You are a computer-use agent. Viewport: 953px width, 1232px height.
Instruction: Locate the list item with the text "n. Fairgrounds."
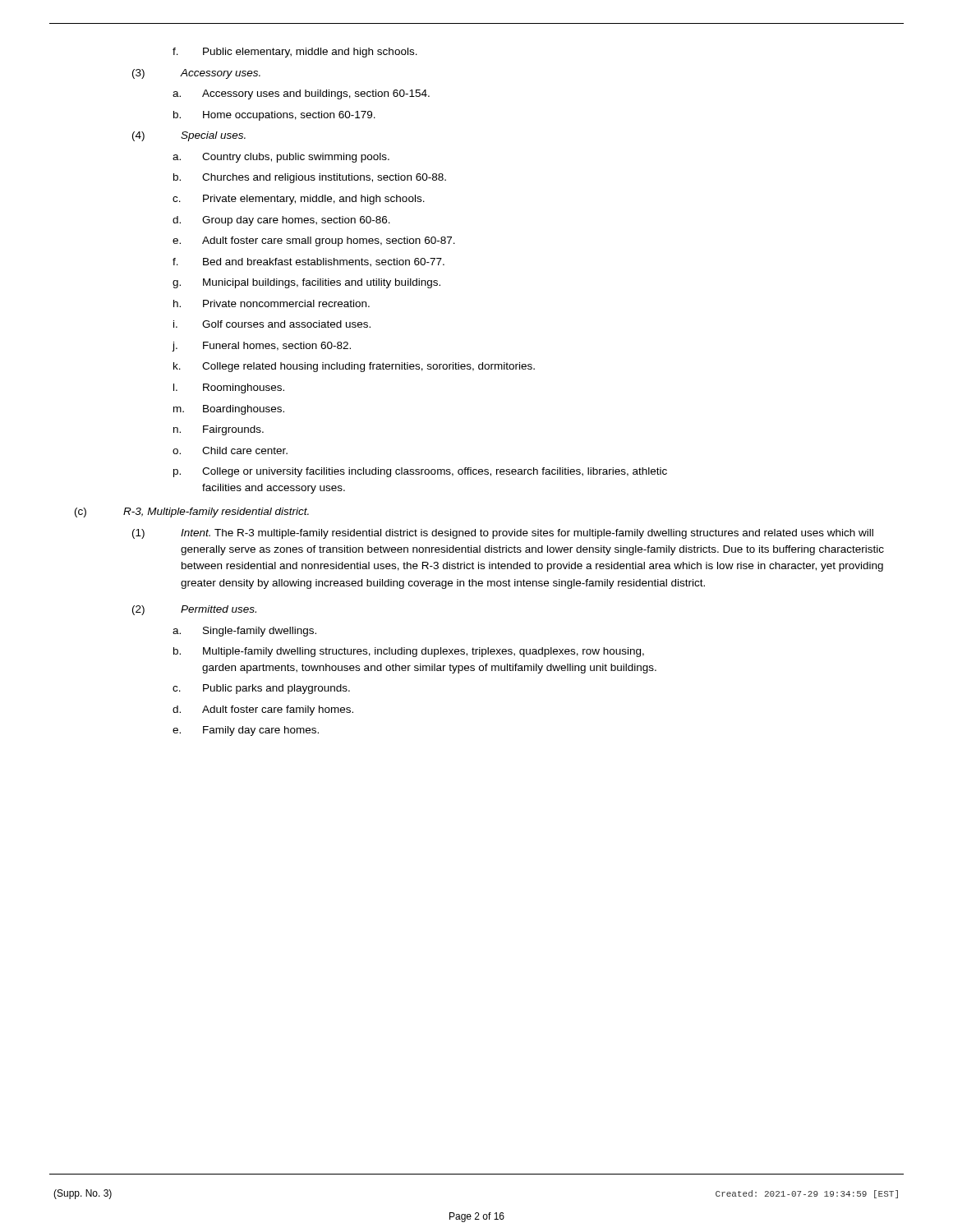coord(218,429)
